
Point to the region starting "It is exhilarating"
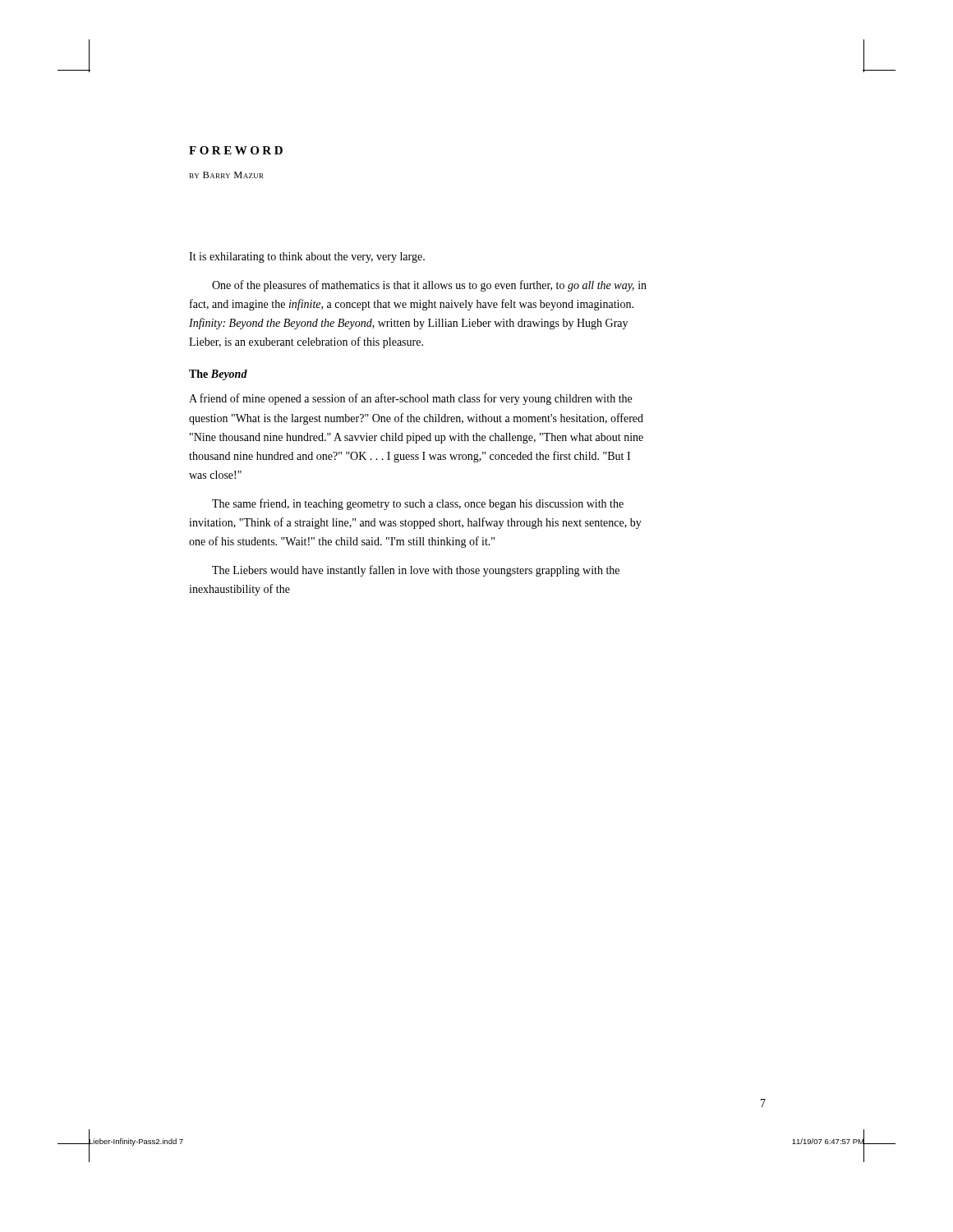pos(419,300)
